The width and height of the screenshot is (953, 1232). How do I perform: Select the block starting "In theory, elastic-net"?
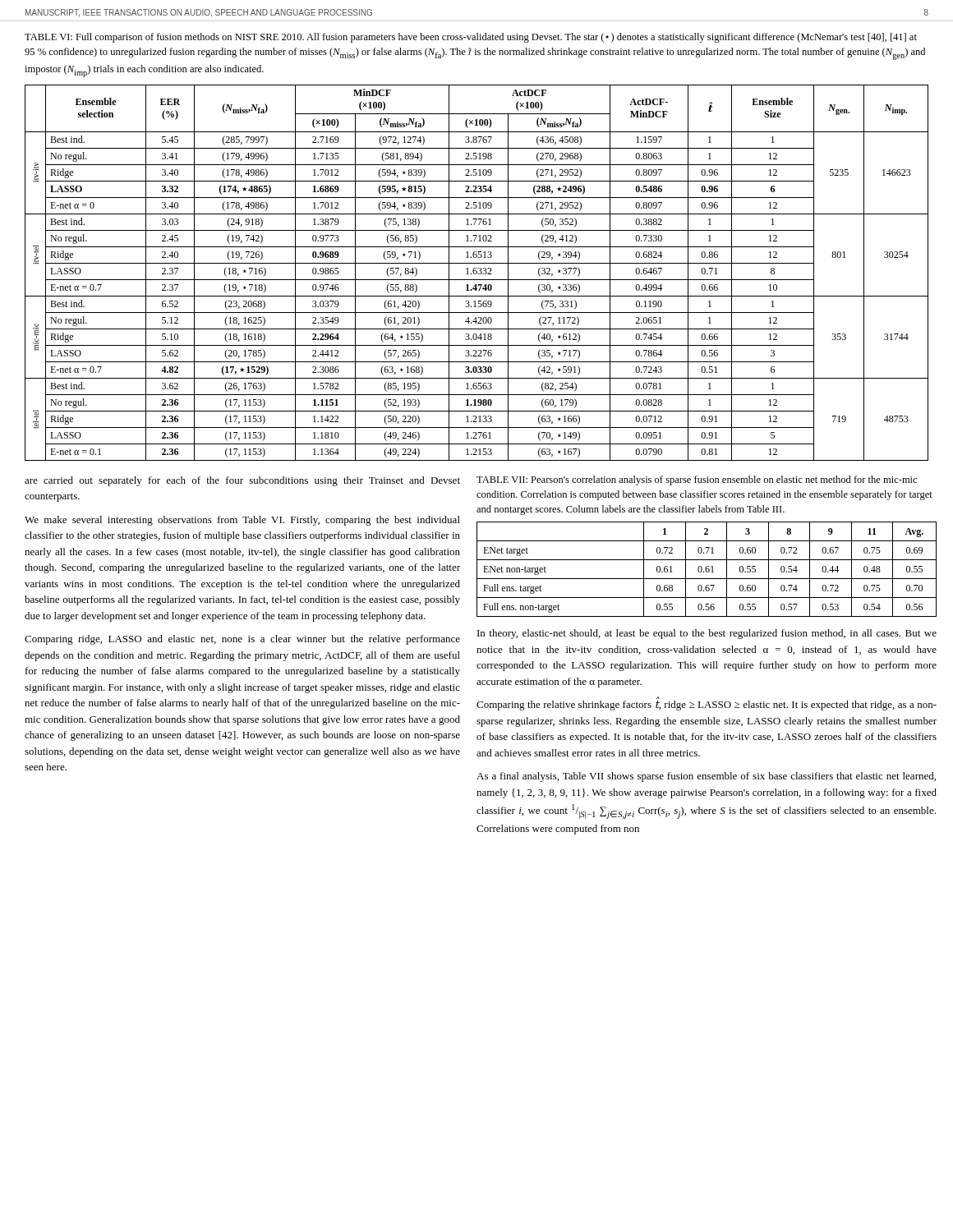coord(707,657)
